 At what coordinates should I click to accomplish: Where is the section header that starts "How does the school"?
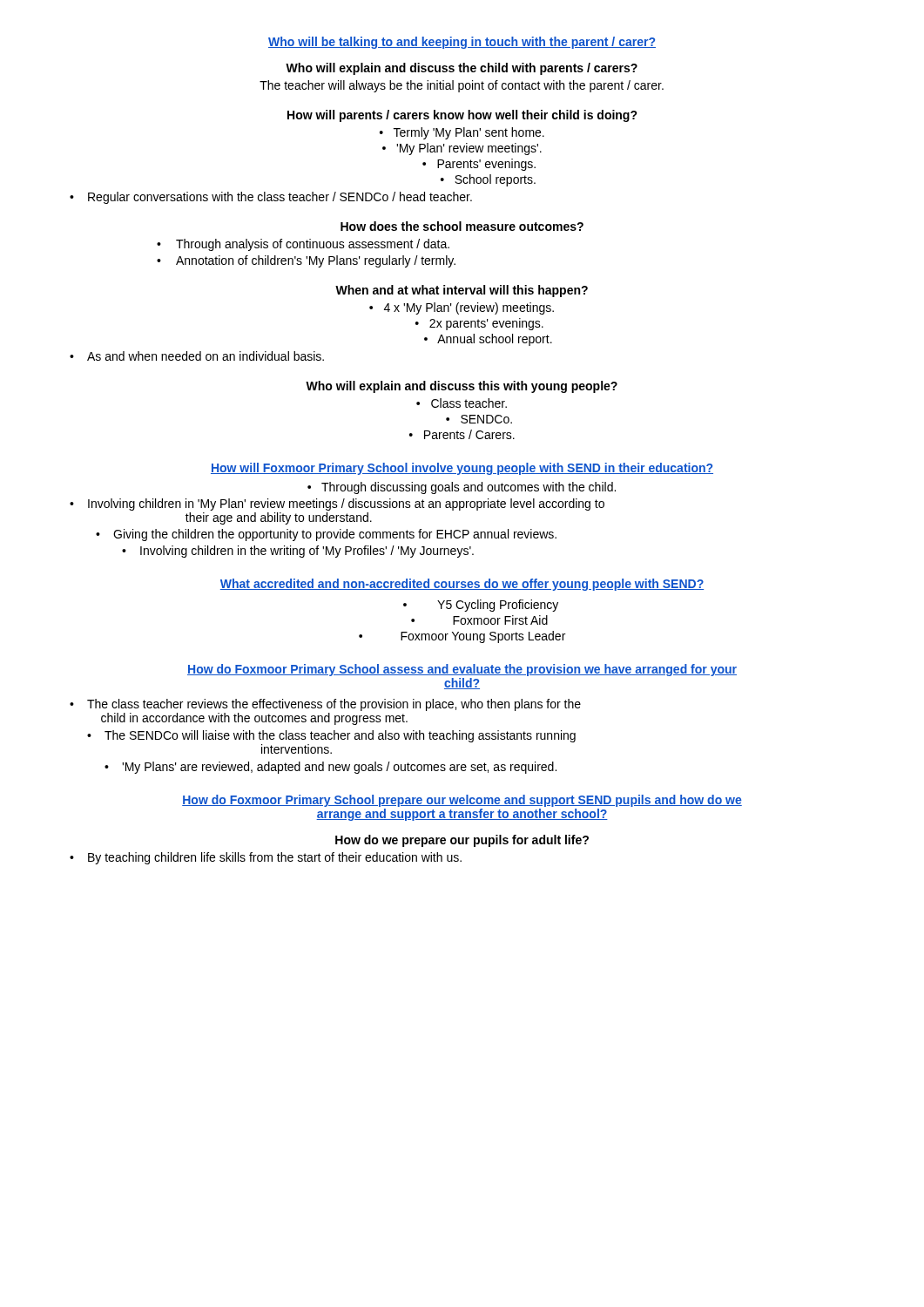coord(462,227)
